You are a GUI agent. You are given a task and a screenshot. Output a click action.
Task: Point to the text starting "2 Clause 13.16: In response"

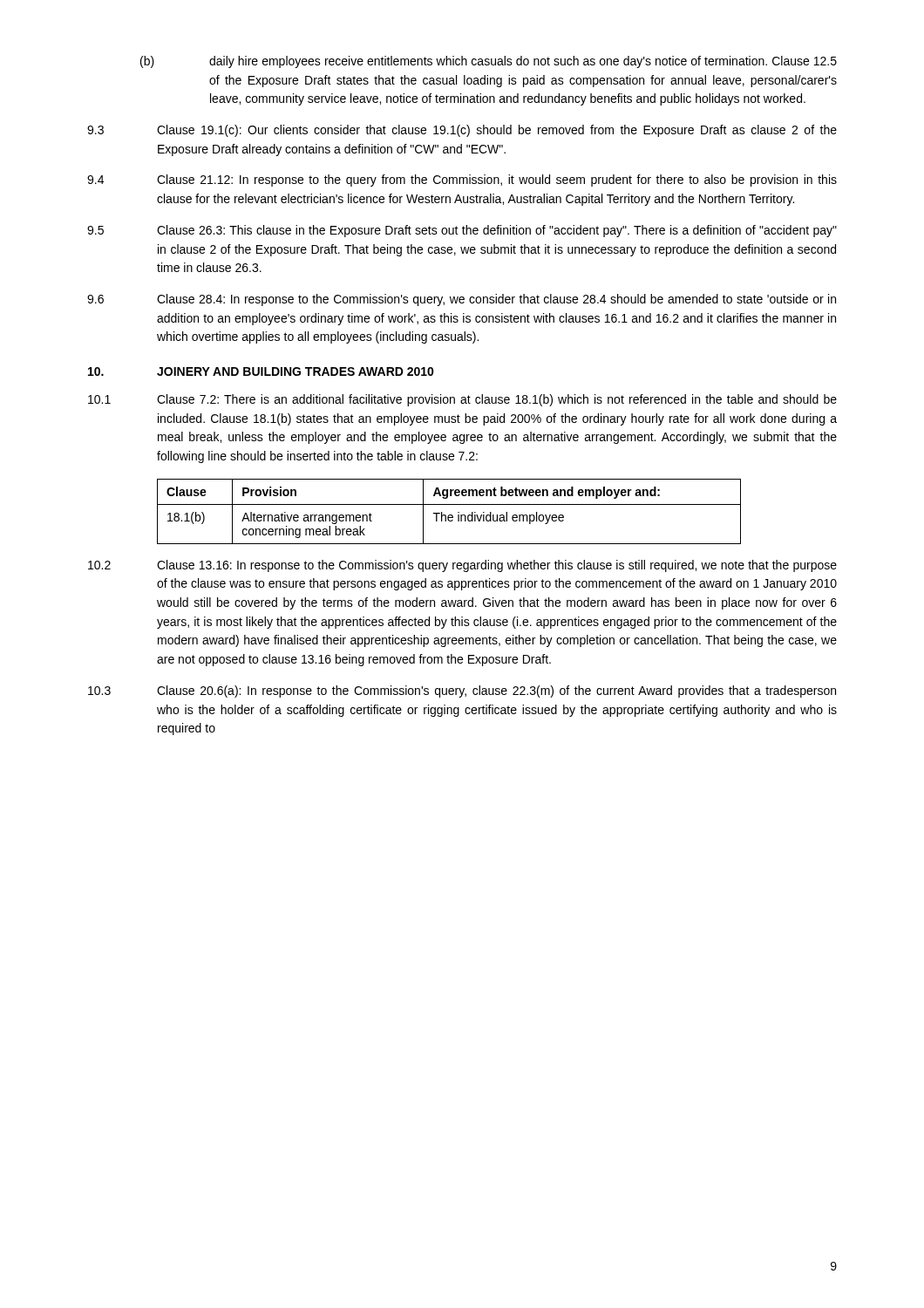point(462,613)
